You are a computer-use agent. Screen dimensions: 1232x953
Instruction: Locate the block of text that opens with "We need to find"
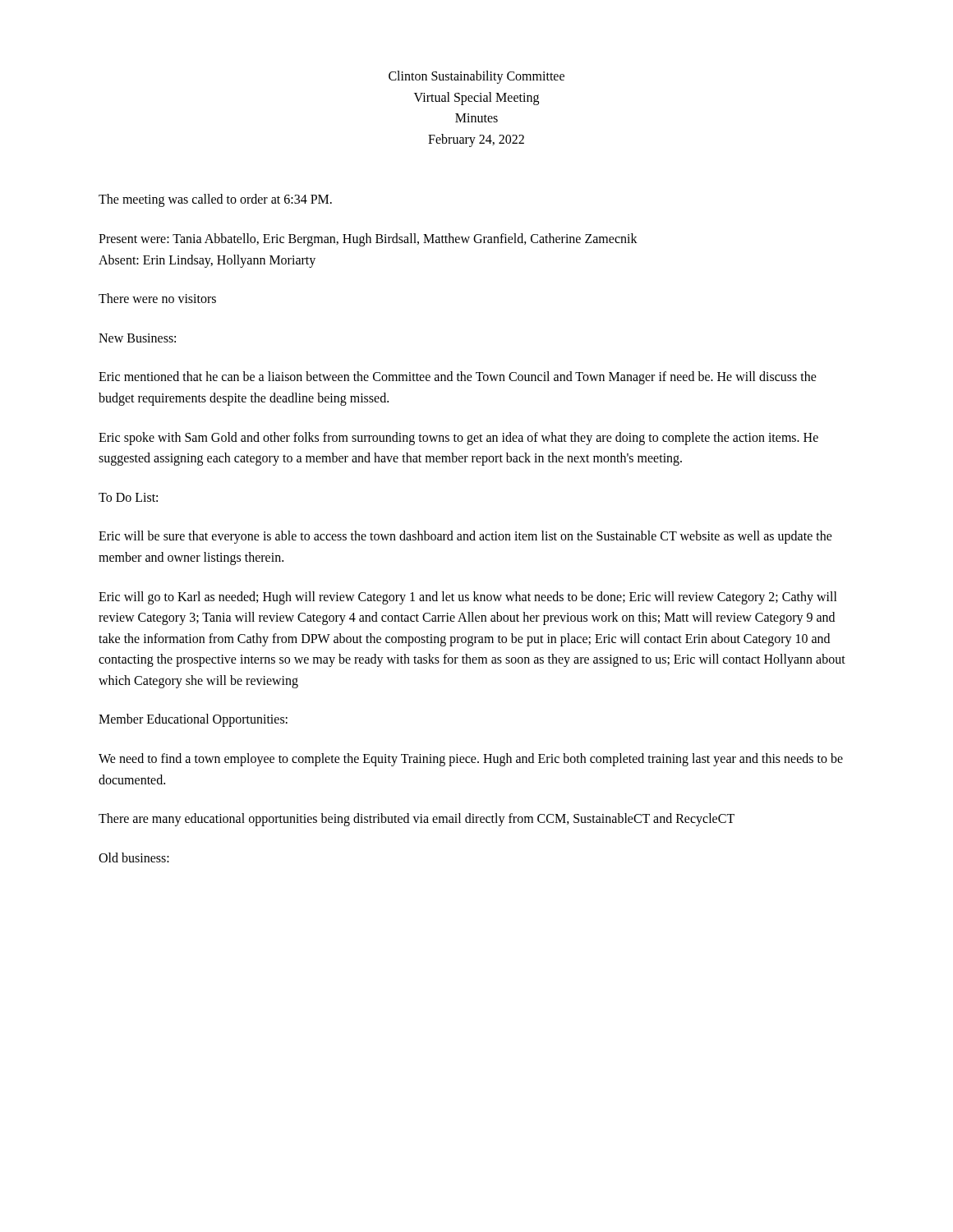click(x=471, y=769)
